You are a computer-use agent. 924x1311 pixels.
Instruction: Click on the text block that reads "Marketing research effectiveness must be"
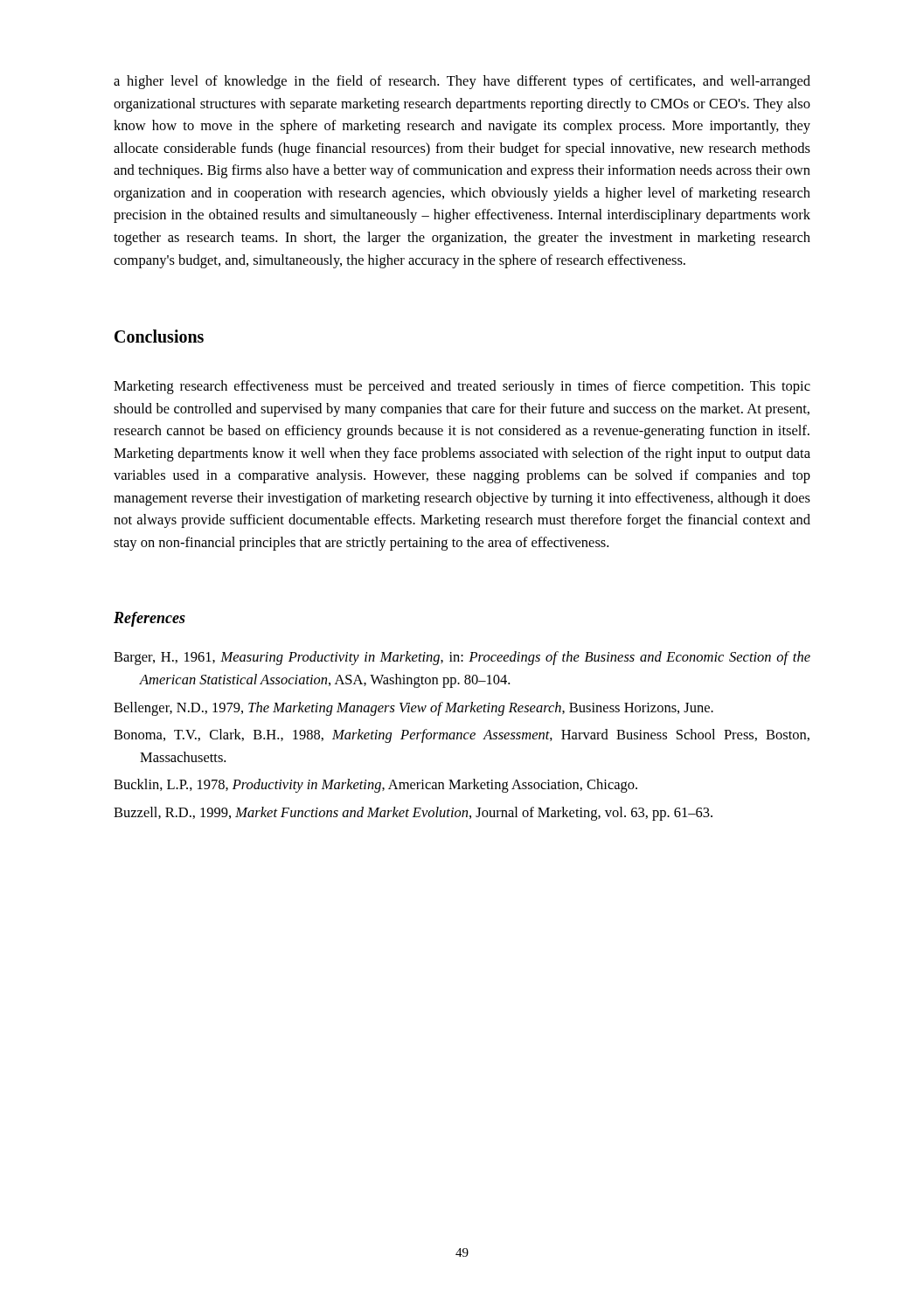click(462, 464)
